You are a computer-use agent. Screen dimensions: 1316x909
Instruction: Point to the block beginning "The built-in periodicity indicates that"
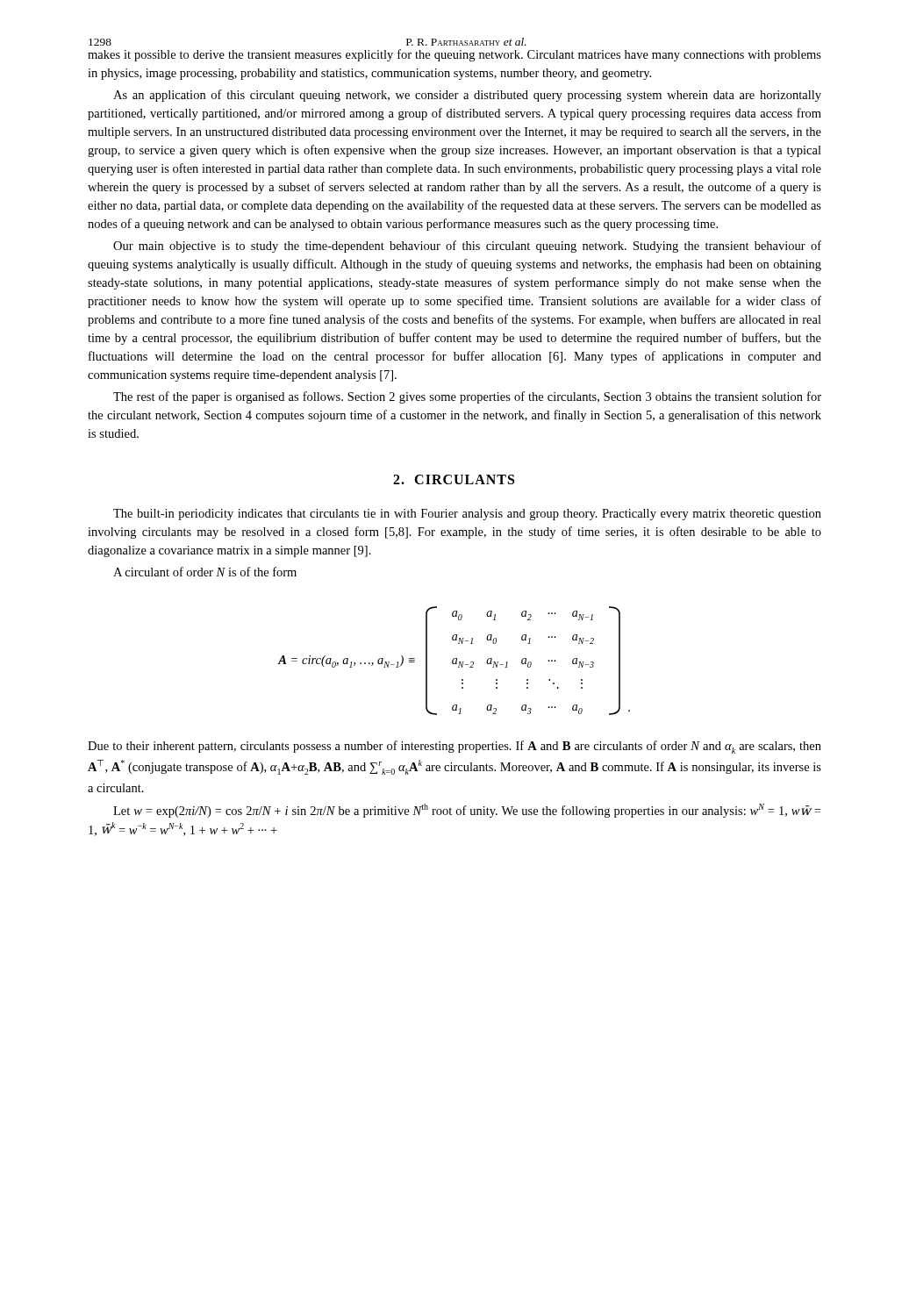pos(454,532)
